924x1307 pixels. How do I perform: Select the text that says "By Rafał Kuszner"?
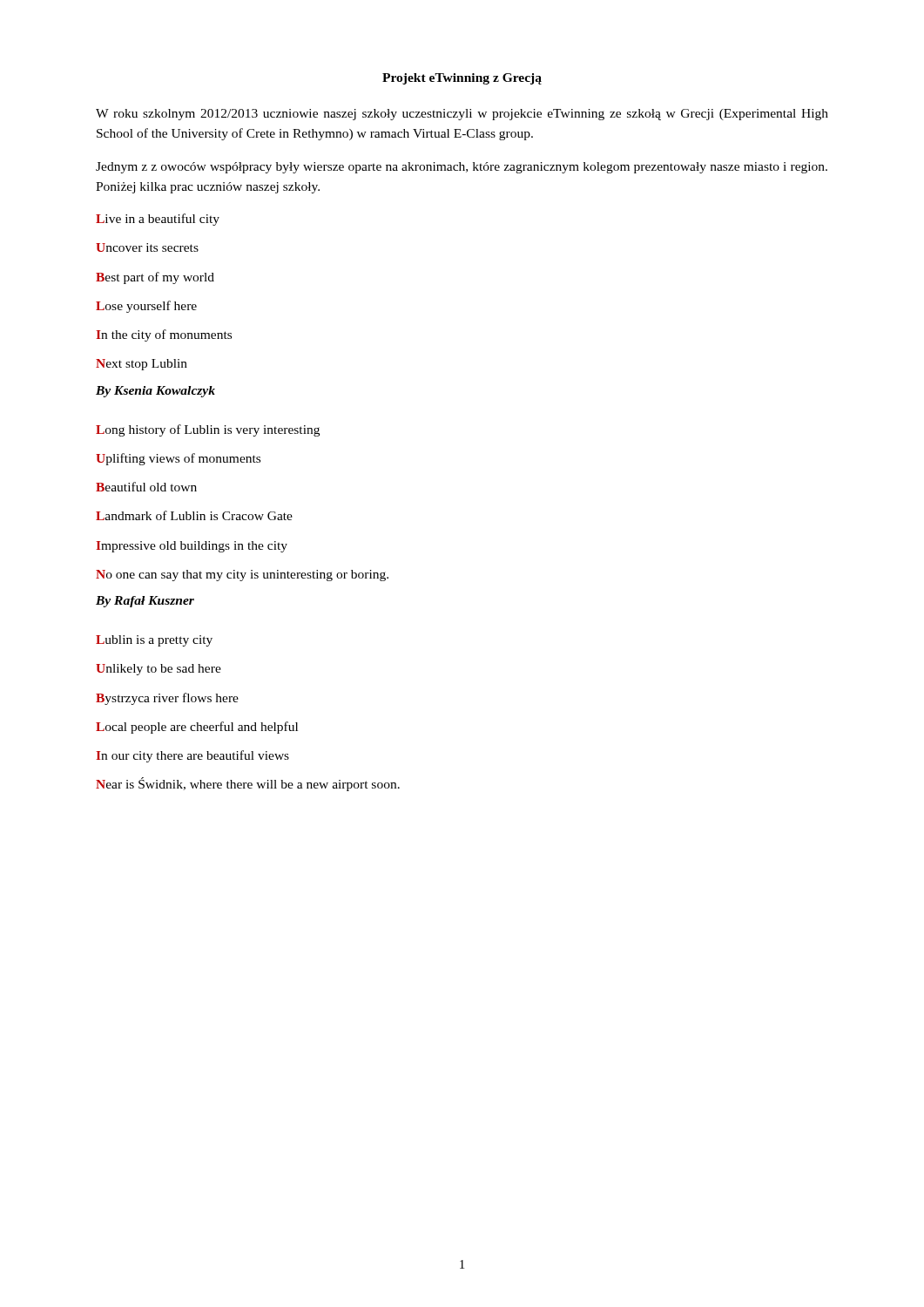click(145, 600)
